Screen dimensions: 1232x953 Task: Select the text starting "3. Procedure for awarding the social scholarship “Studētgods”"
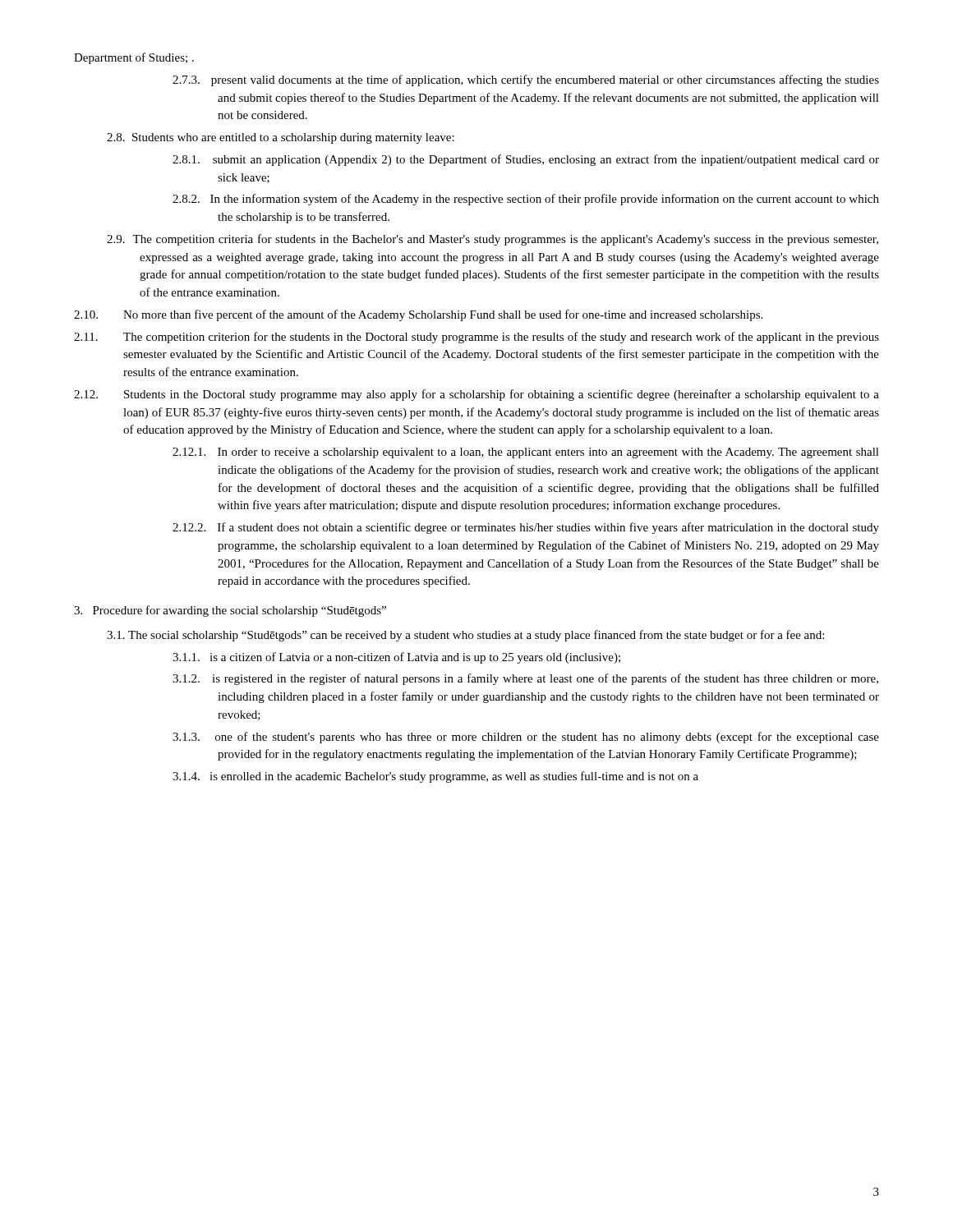230,610
